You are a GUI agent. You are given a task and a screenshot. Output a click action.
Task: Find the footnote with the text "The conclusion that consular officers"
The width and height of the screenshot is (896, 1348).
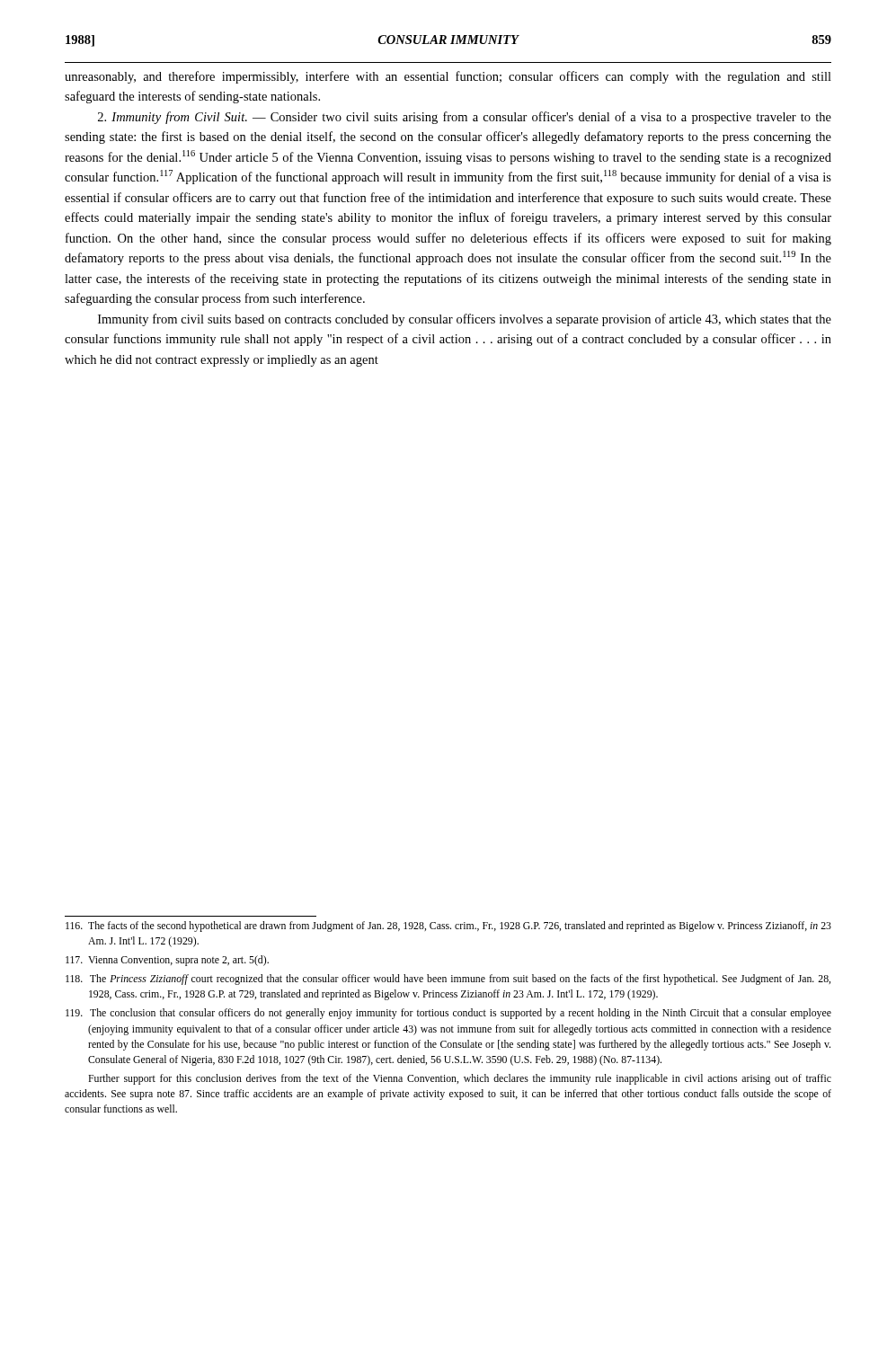tap(448, 1037)
